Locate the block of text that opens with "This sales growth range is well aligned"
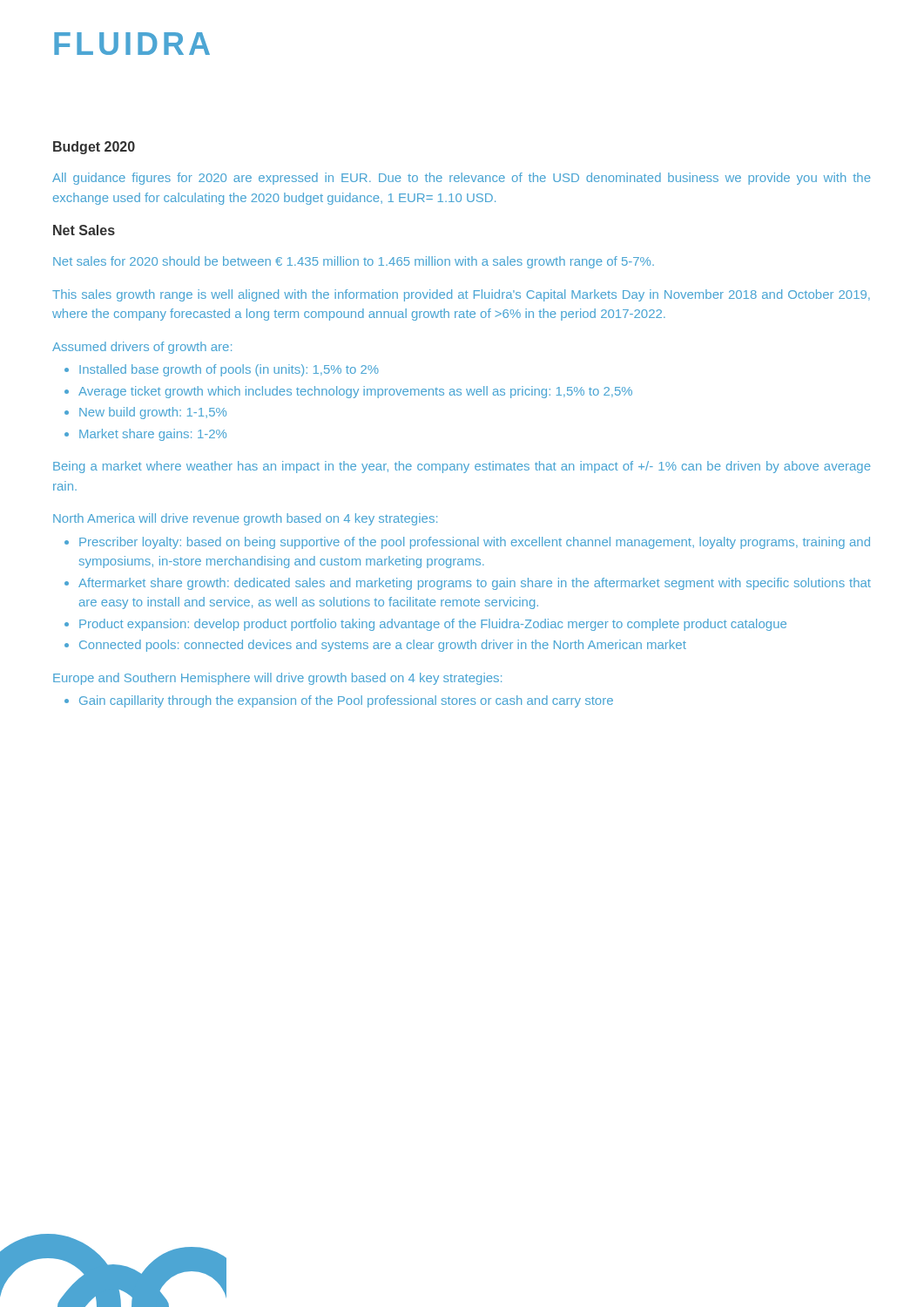Image resolution: width=924 pixels, height=1307 pixels. tap(462, 304)
